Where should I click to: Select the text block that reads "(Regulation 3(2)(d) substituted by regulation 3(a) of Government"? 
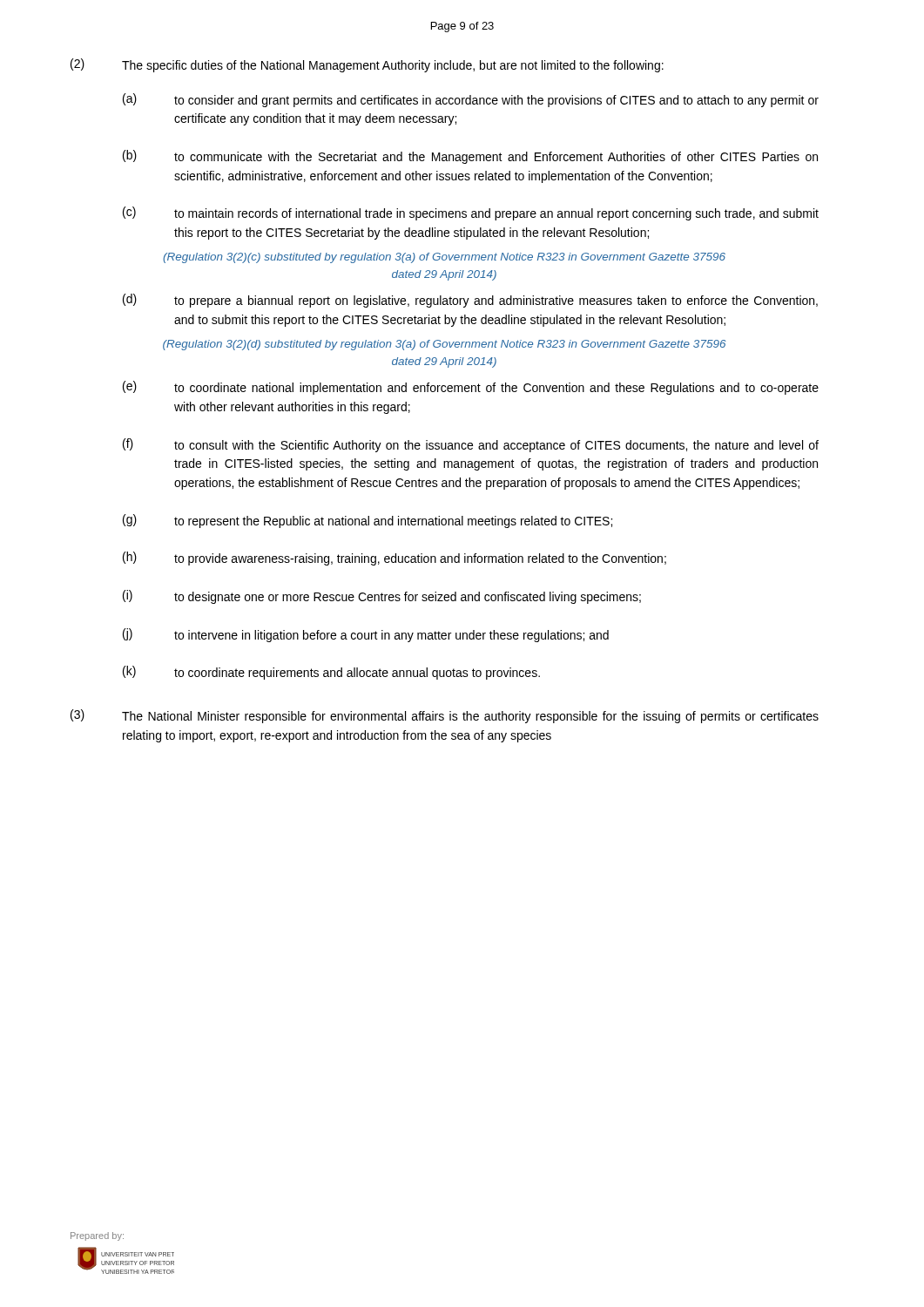point(444,352)
